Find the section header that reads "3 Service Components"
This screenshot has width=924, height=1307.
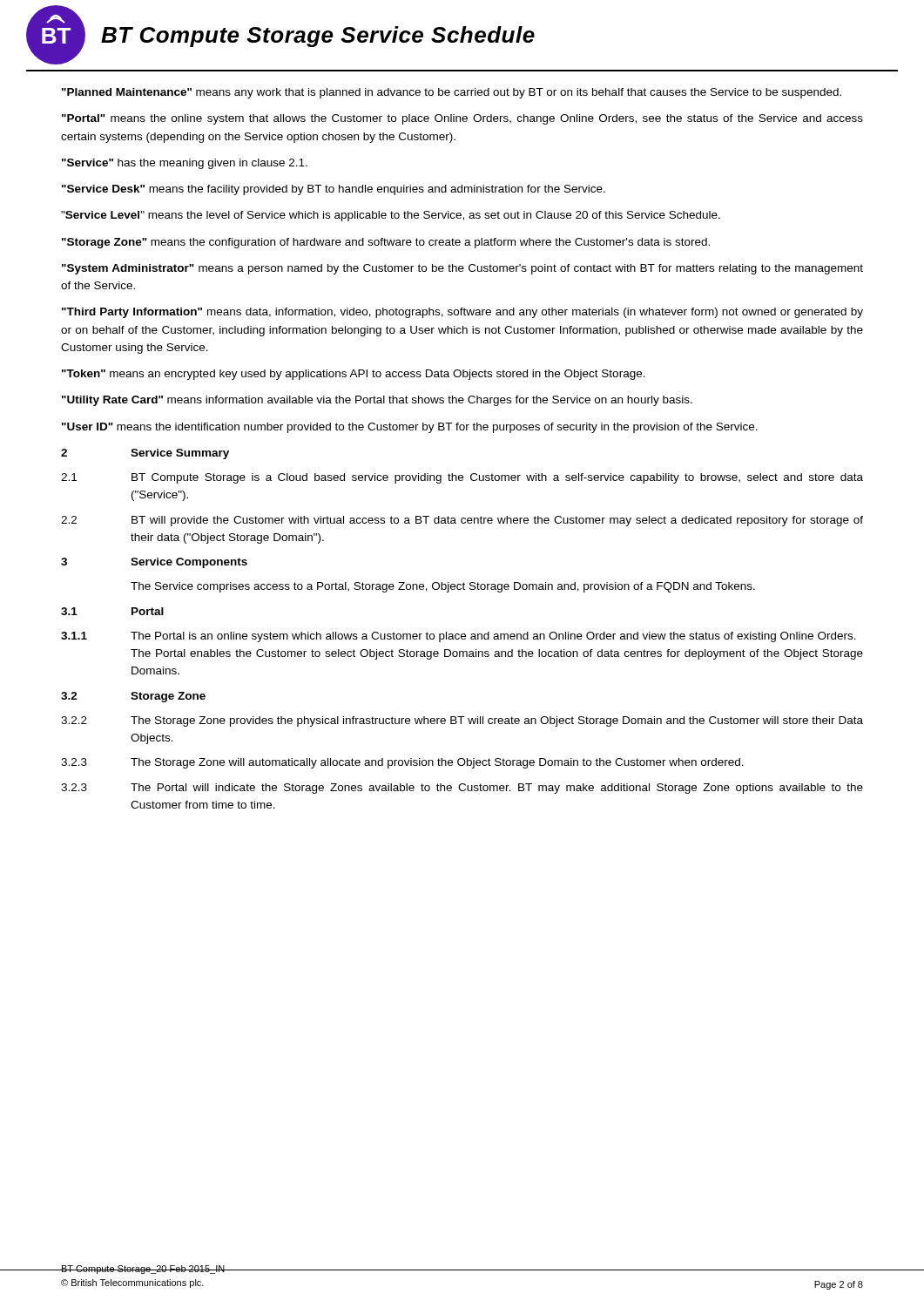pos(154,563)
